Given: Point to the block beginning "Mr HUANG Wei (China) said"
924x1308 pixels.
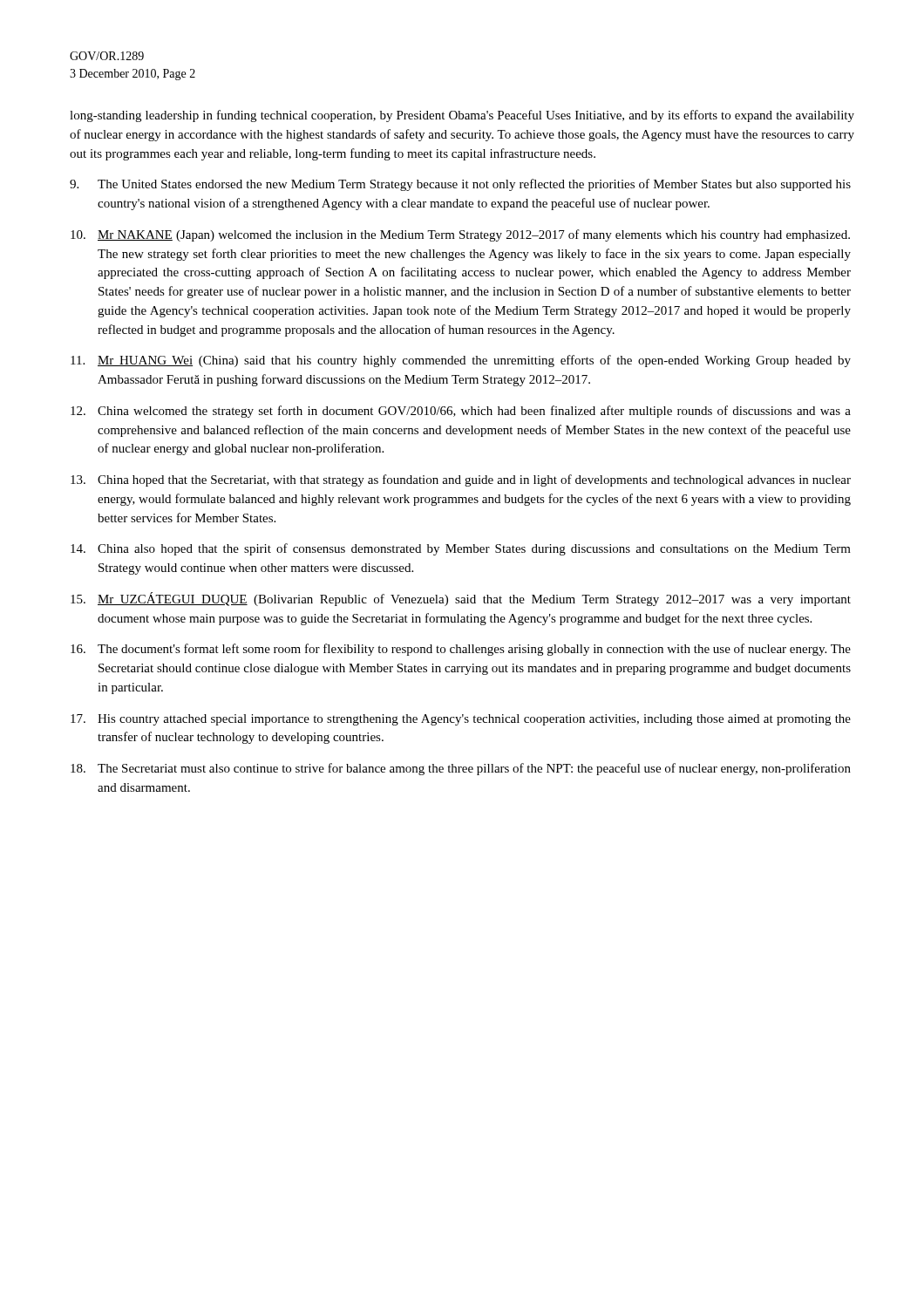Looking at the screenshot, I should click(x=460, y=371).
